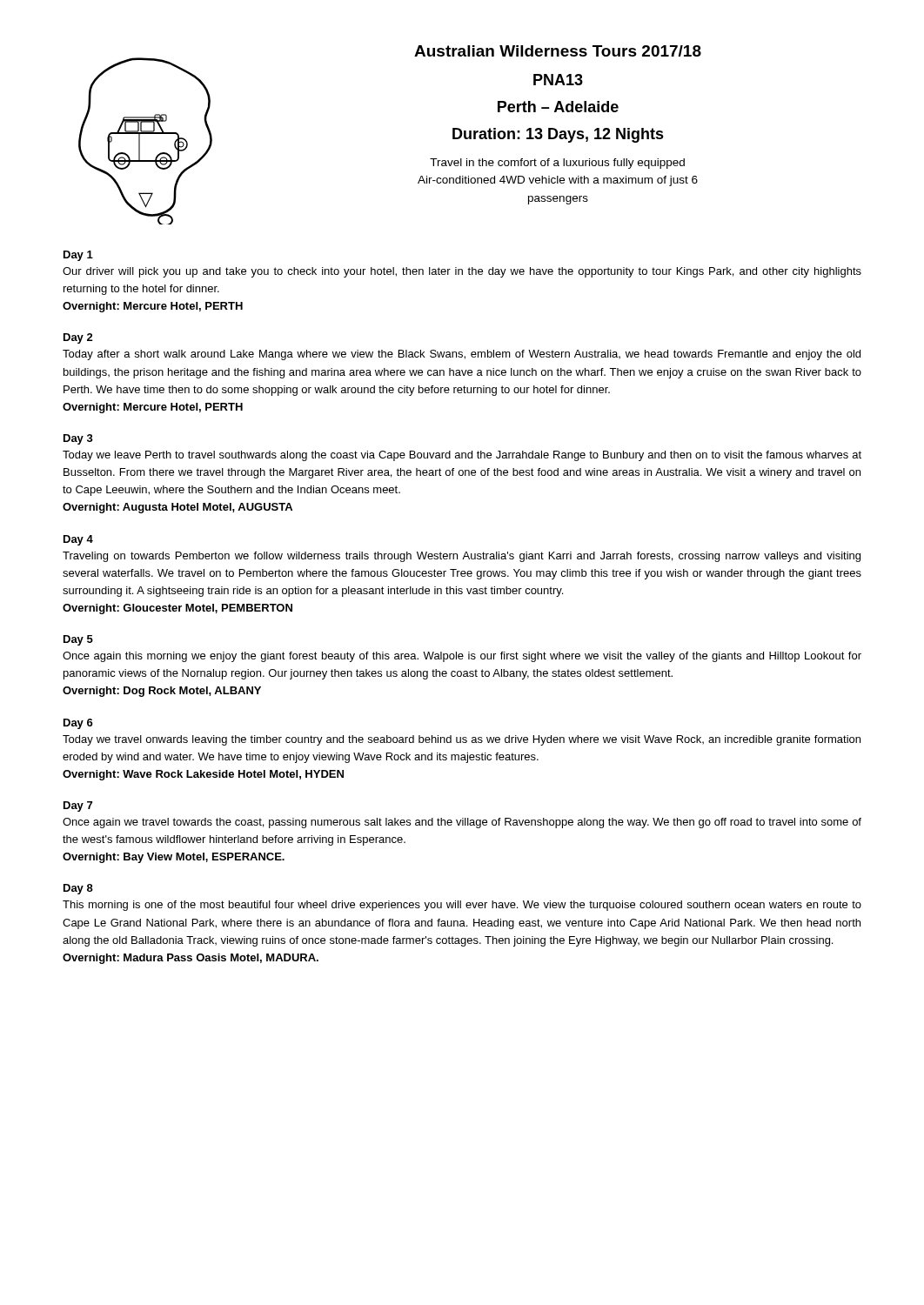Point to the passage starting "Day 3 Today we leave Perth"

[462, 474]
